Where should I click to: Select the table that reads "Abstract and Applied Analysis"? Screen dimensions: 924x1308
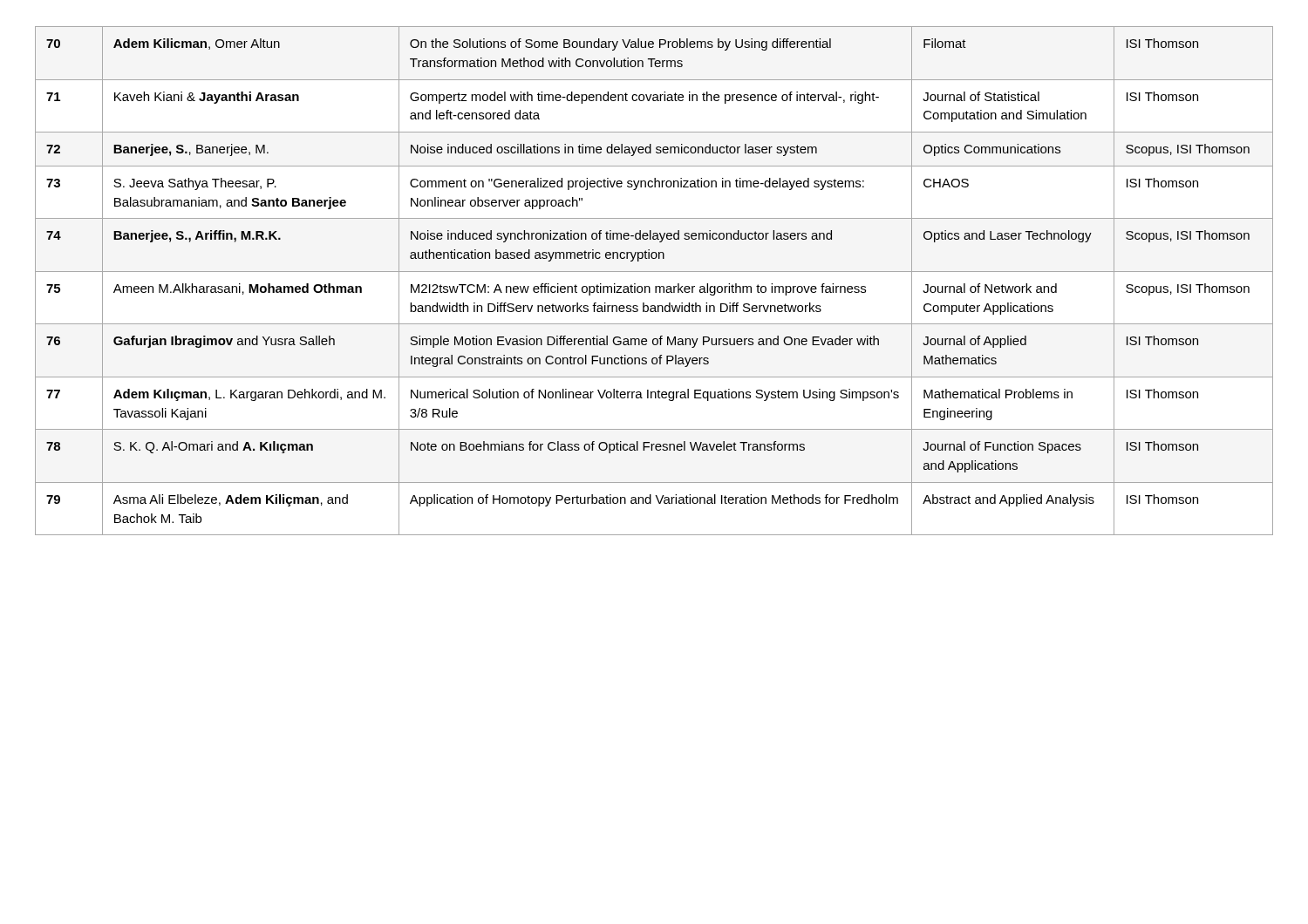654,281
